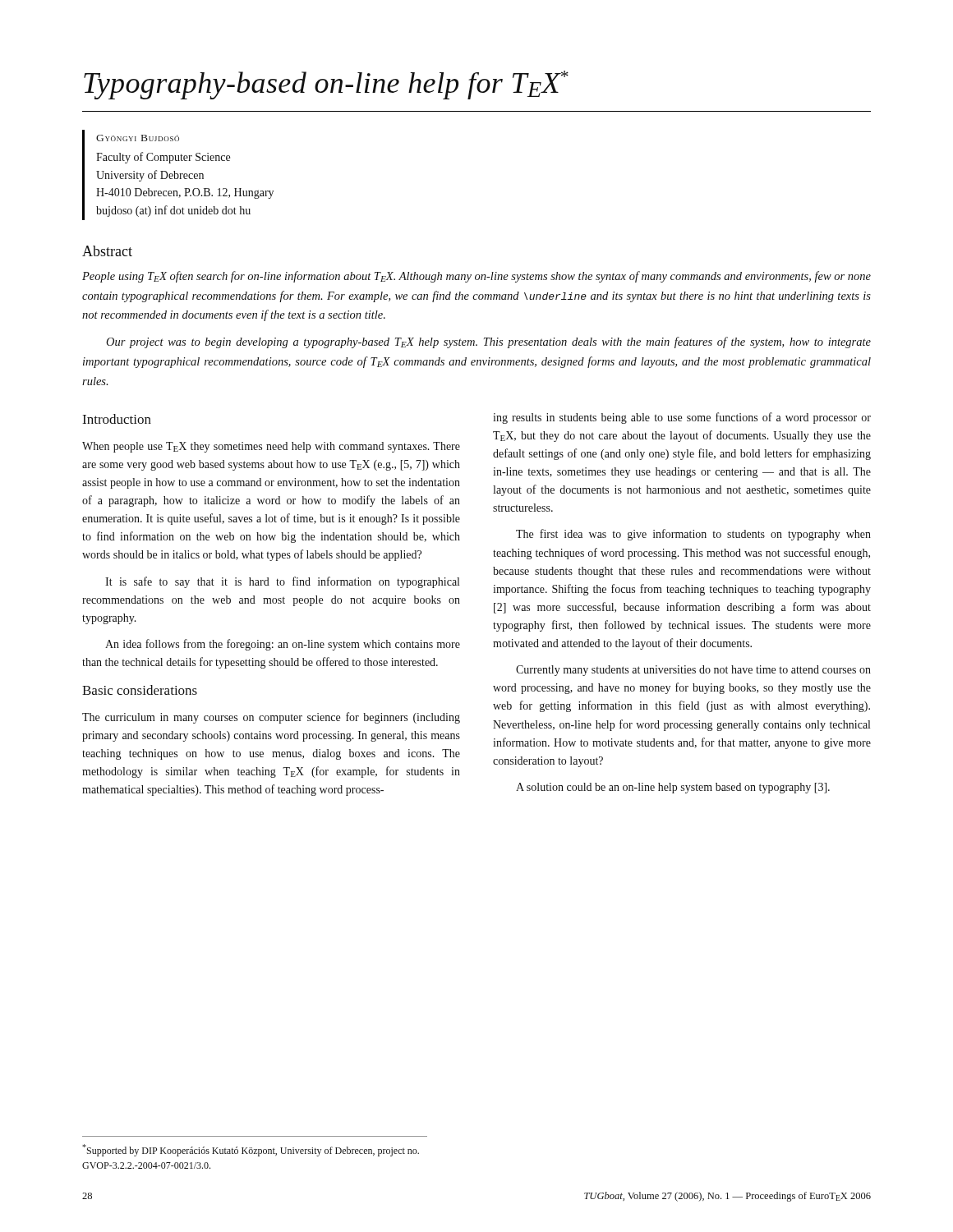This screenshot has width=953, height=1232.
Task: Select the element starting "Supported by DIP Kooperációs Kutató Központ, University of"
Action: point(251,1157)
